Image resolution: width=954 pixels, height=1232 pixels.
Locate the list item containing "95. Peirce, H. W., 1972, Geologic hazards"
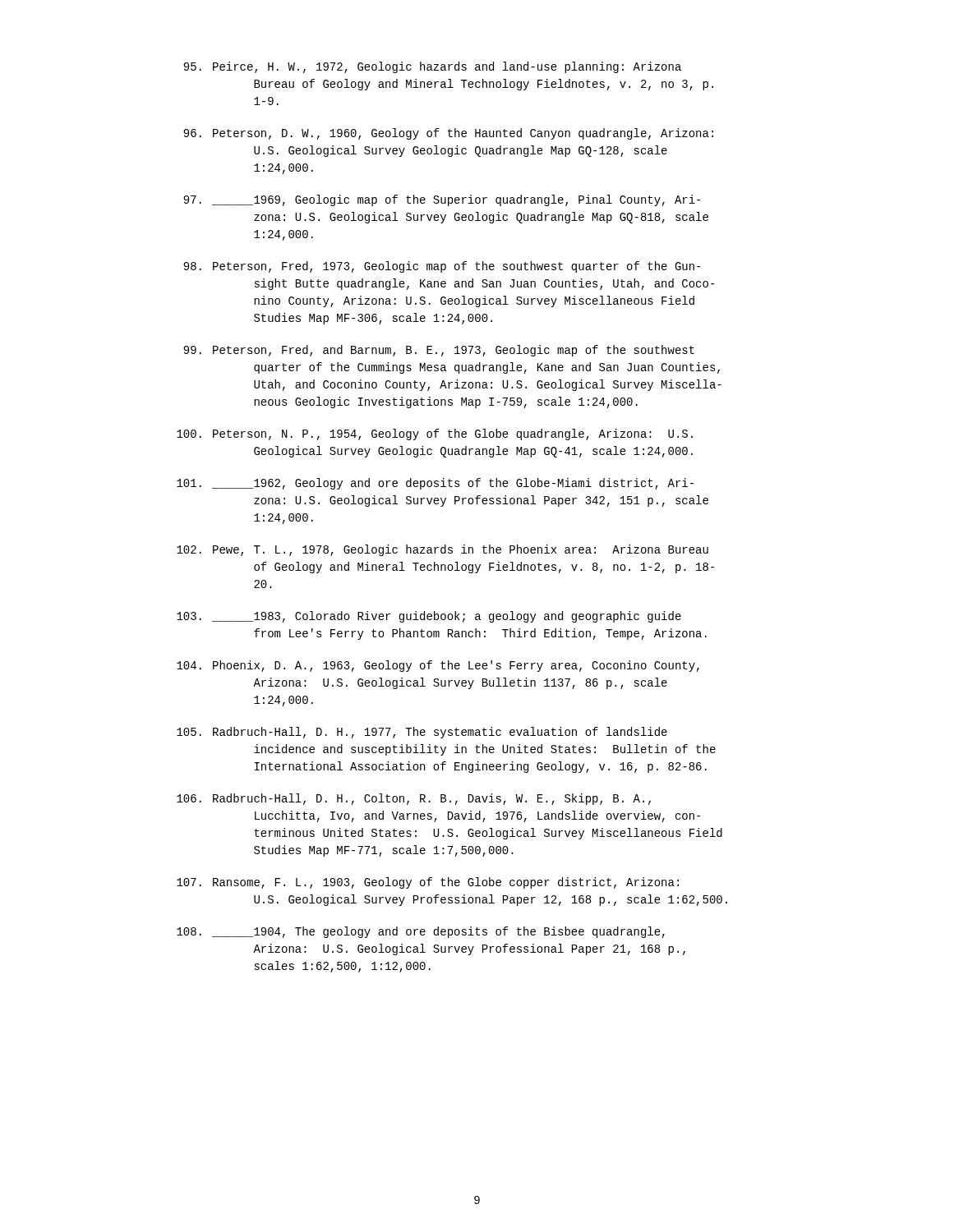[518, 85]
